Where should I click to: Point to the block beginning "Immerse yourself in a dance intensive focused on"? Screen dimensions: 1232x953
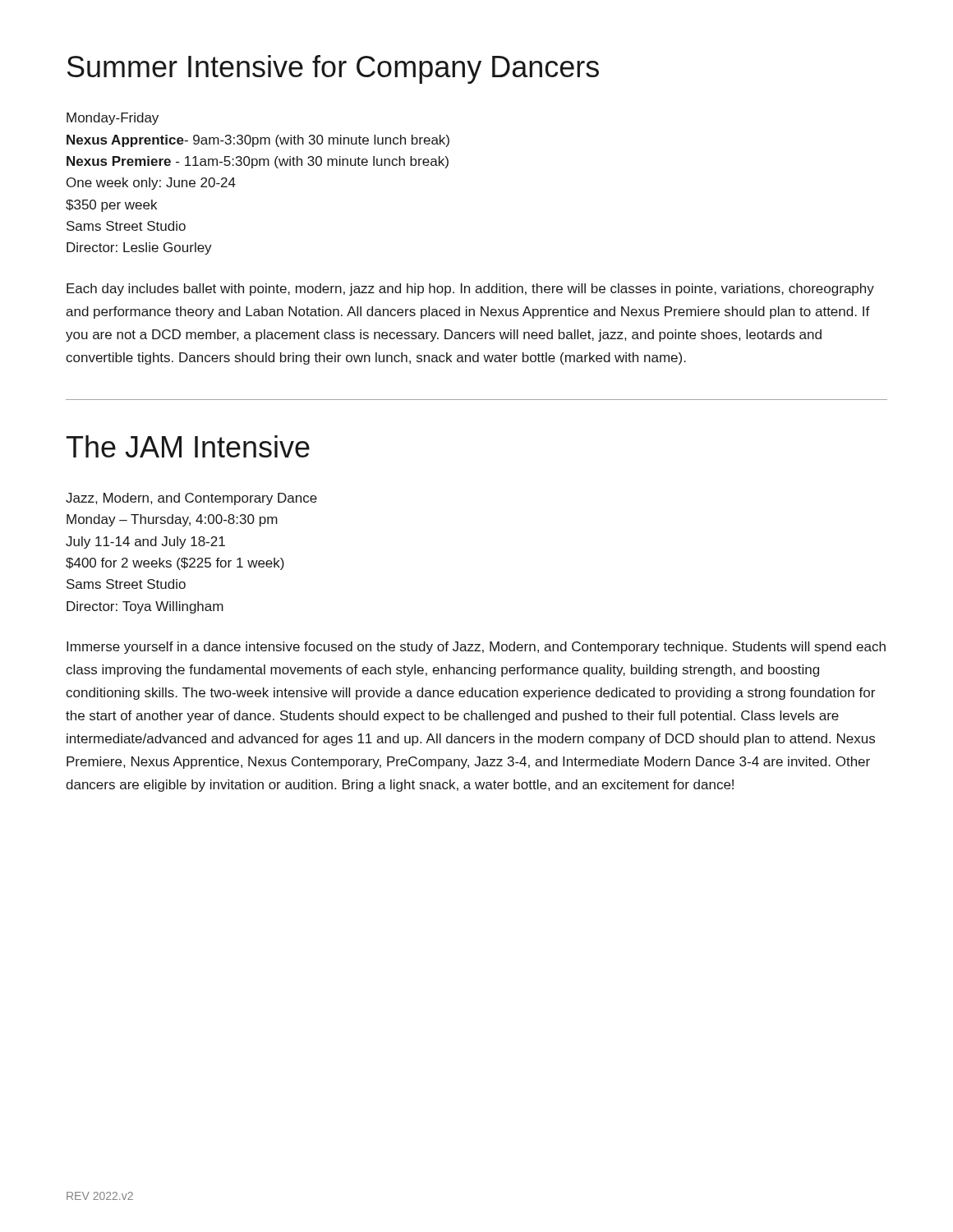click(x=476, y=716)
